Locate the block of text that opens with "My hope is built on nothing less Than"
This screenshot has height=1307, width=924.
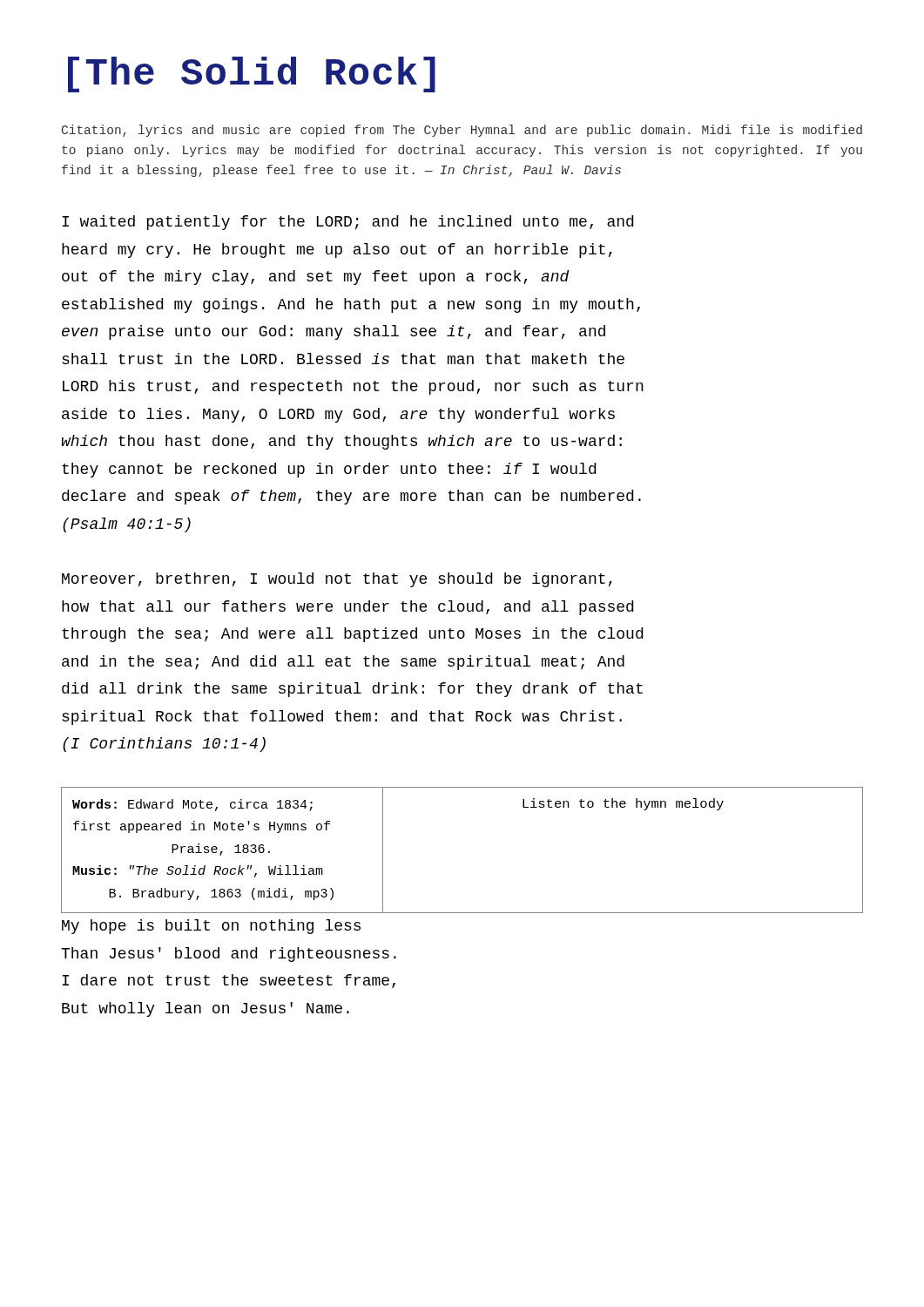[230, 968]
